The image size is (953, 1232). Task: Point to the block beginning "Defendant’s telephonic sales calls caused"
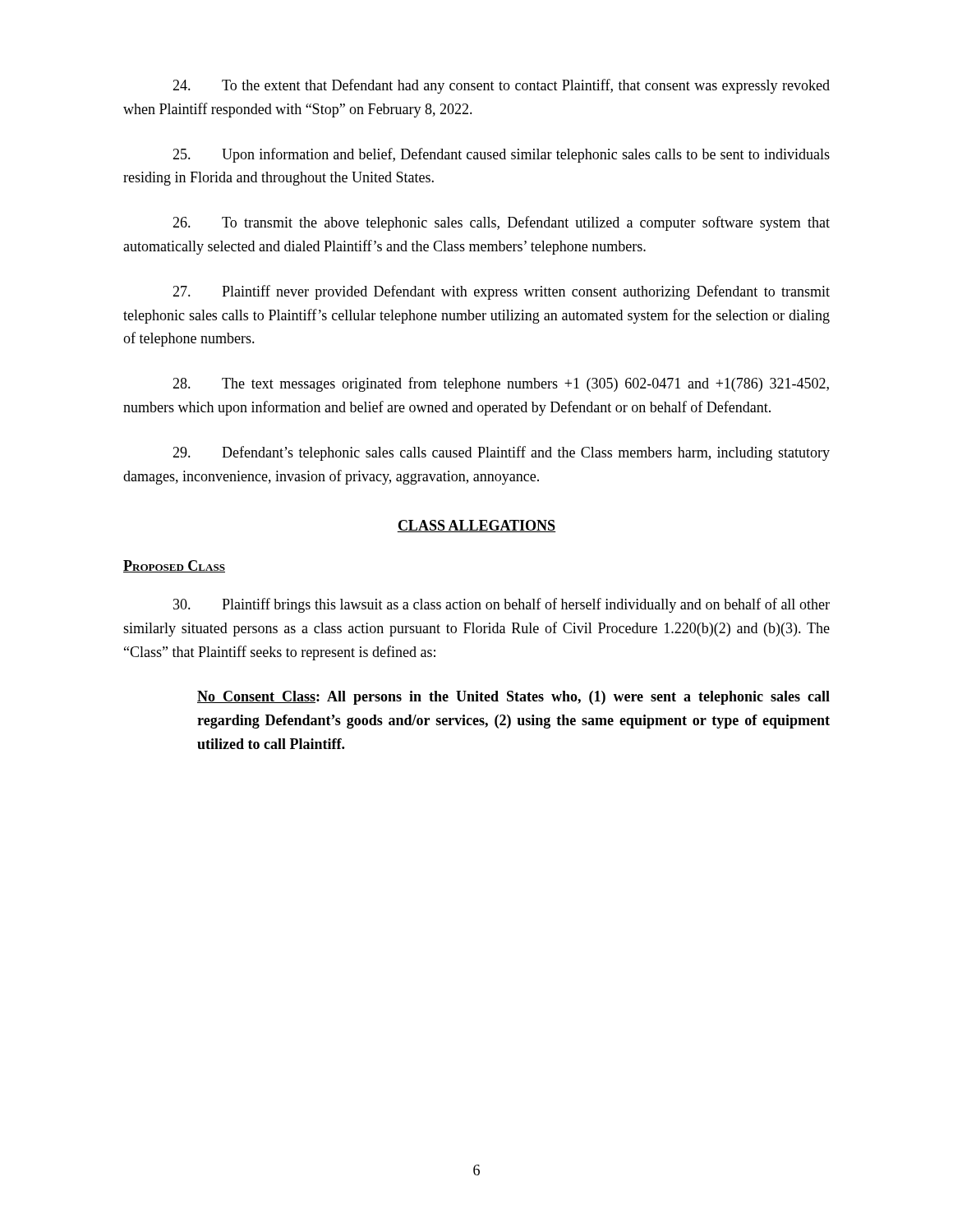click(x=476, y=464)
